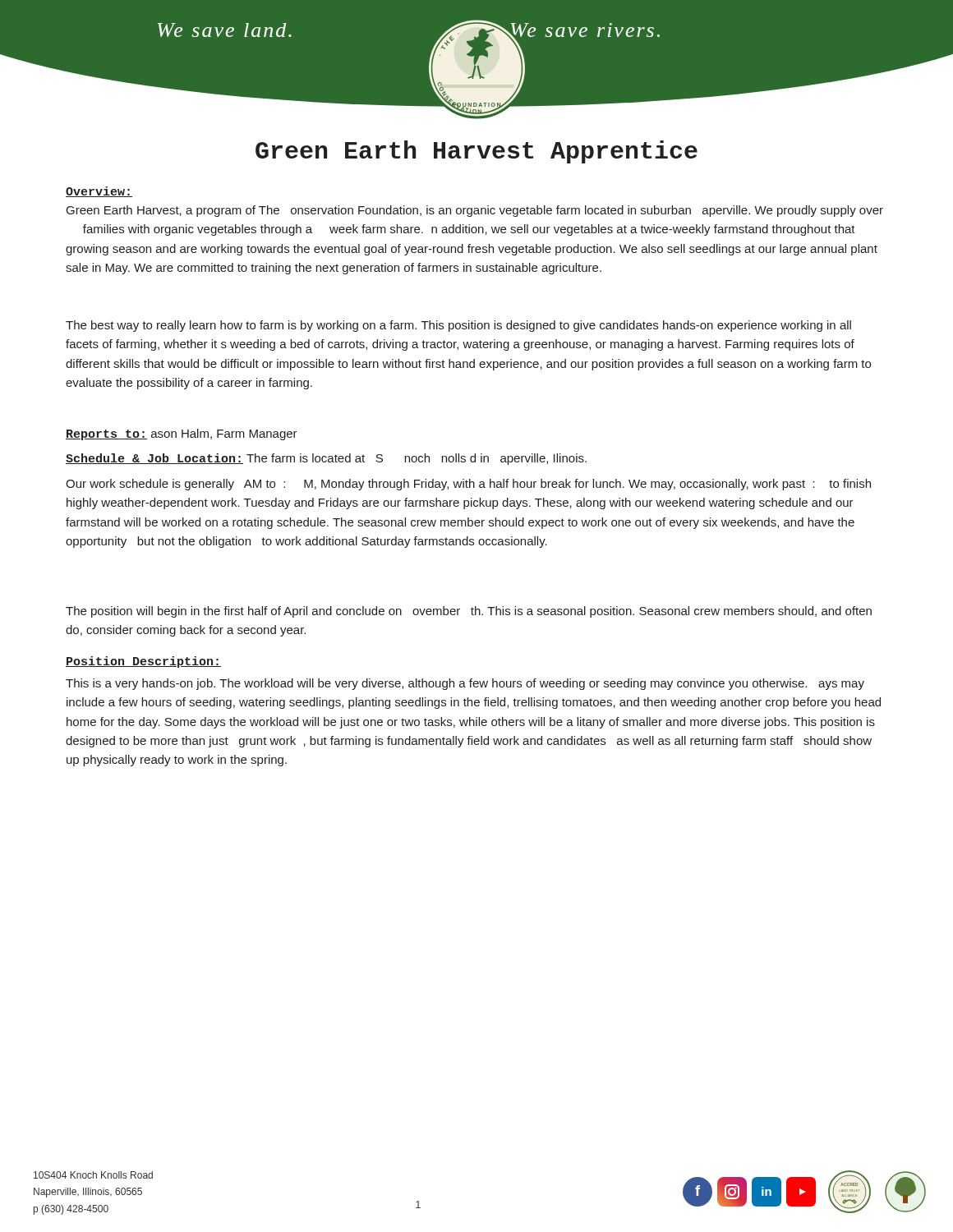The width and height of the screenshot is (953, 1232).
Task: Locate the logo
Action: [476, 64]
